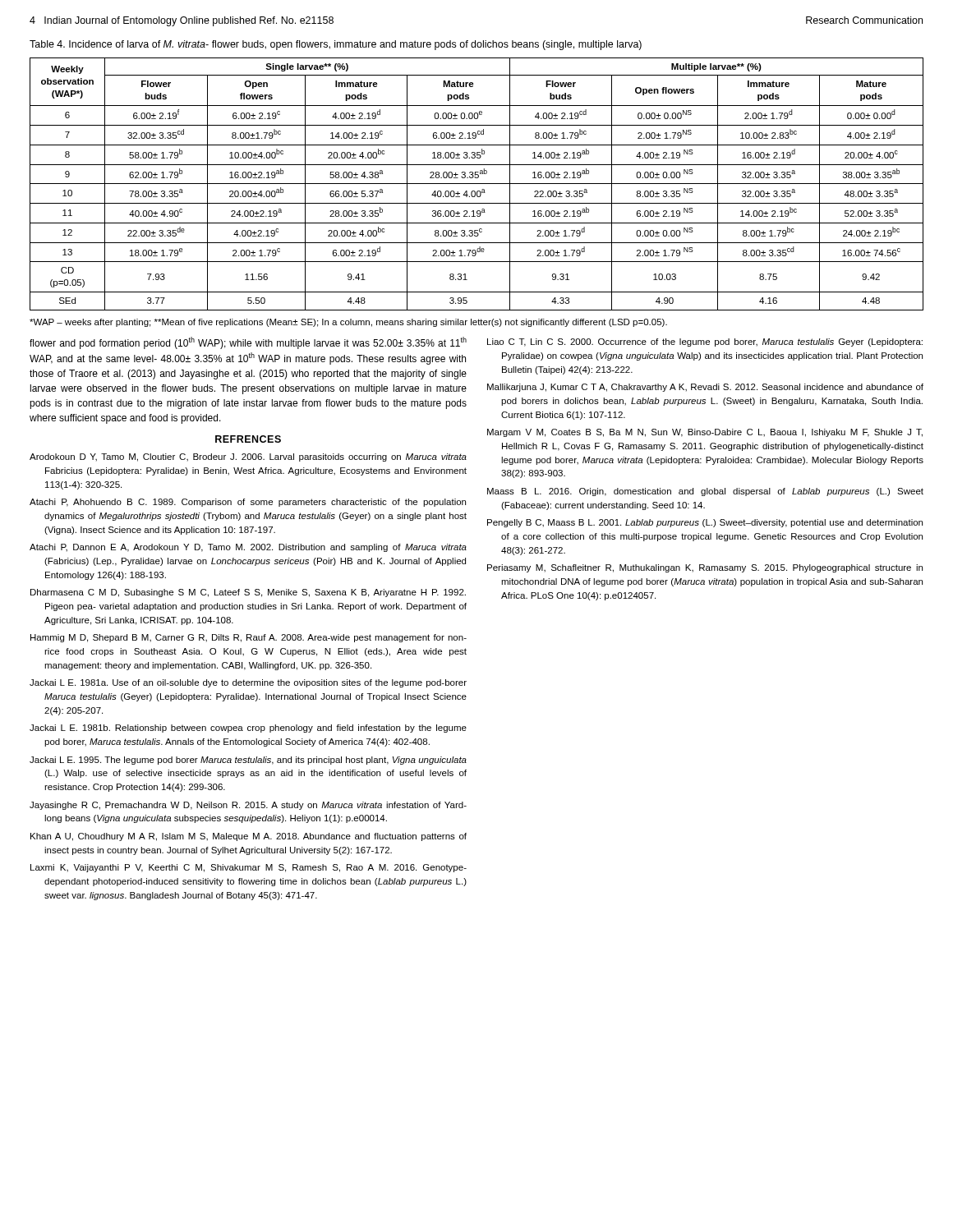Point to the block beginning "Mallikarjuna J, Kumar C T"
This screenshot has height=1232, width=953.
pyautogui.click(x=712, y=401)
